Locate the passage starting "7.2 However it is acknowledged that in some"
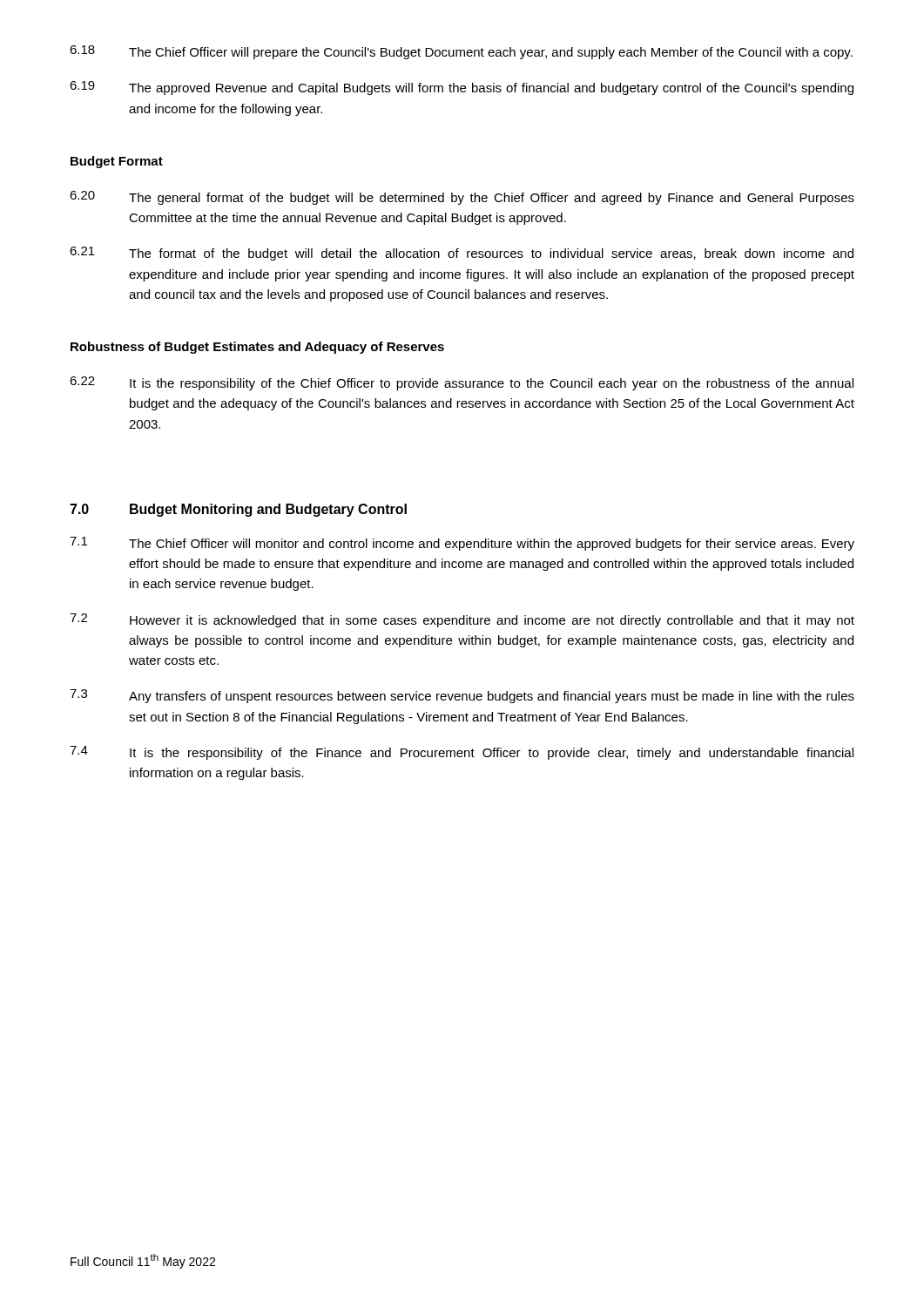 [x=462, y=640]
